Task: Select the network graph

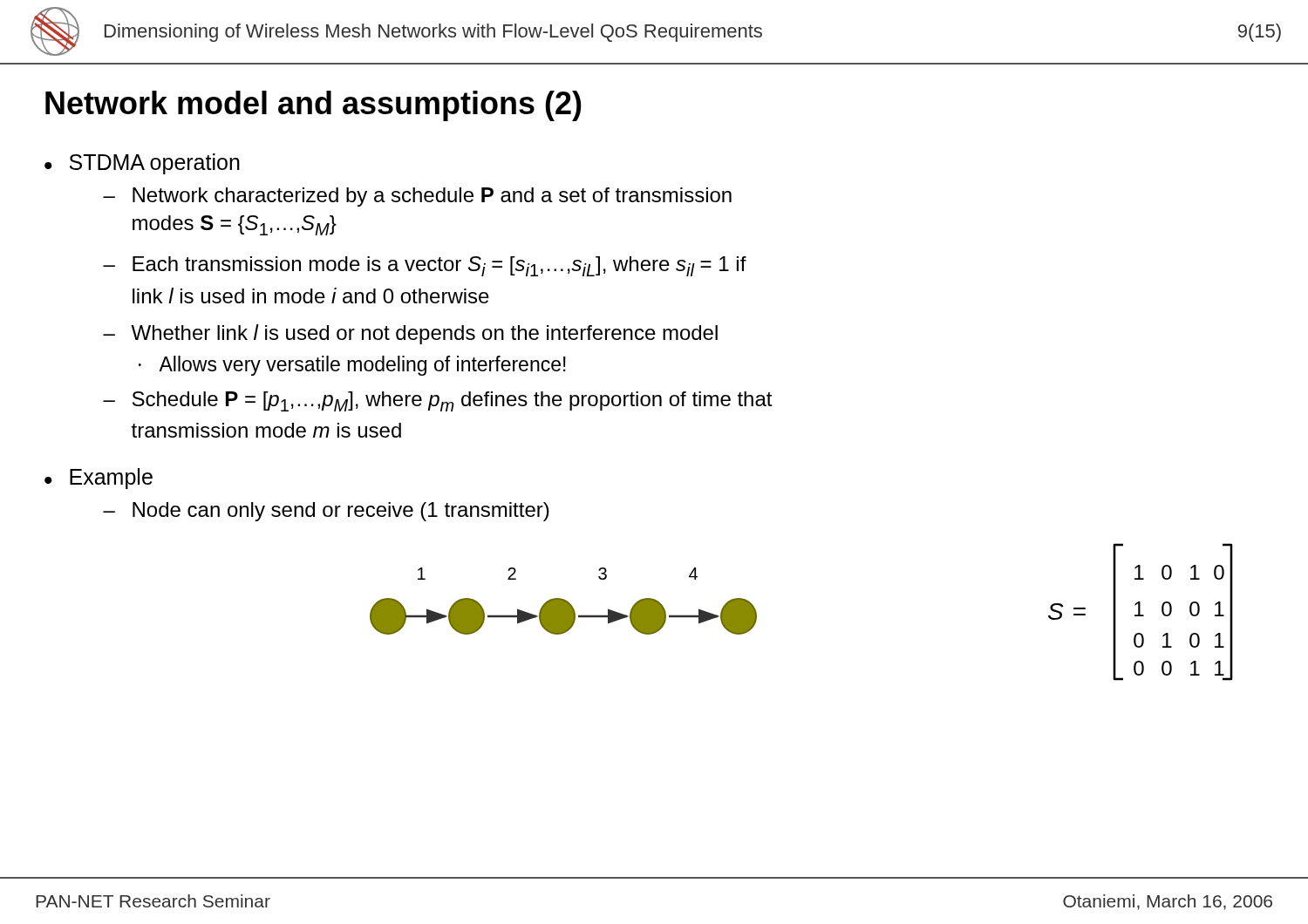Action: click(562, 612)
